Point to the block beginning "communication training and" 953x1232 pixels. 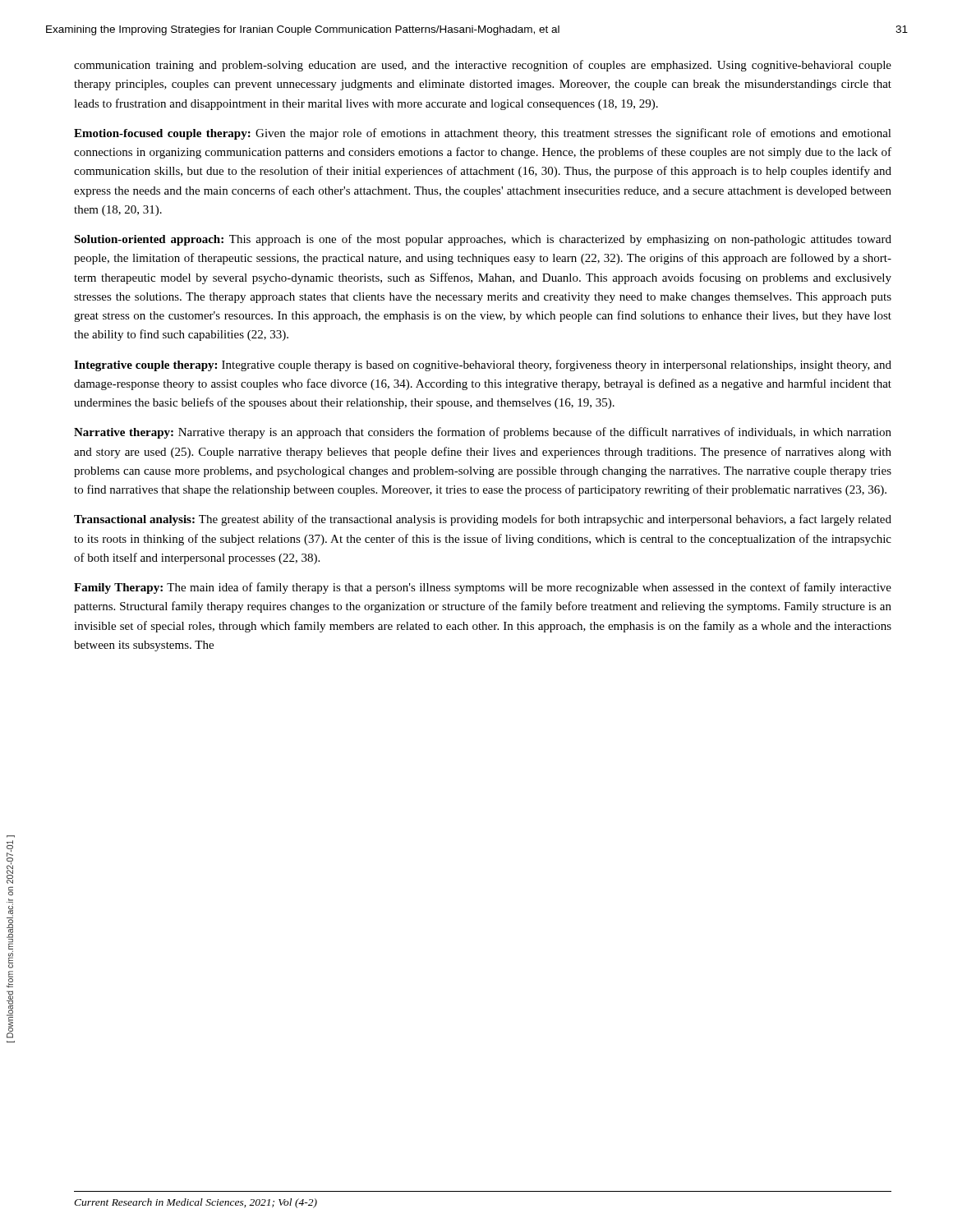483,84
